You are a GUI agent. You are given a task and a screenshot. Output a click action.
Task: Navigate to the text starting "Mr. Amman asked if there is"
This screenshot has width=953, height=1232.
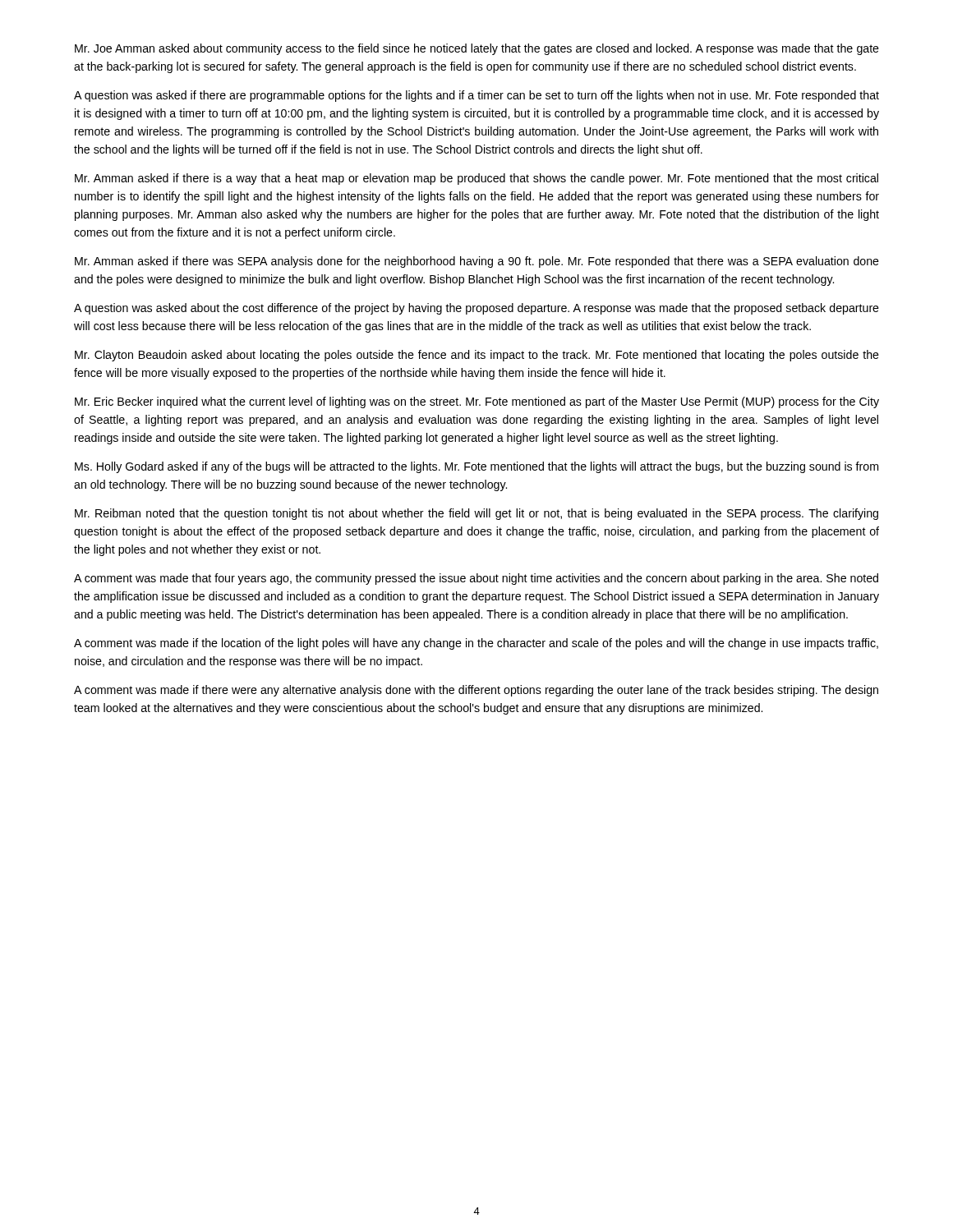pos(476,205)
